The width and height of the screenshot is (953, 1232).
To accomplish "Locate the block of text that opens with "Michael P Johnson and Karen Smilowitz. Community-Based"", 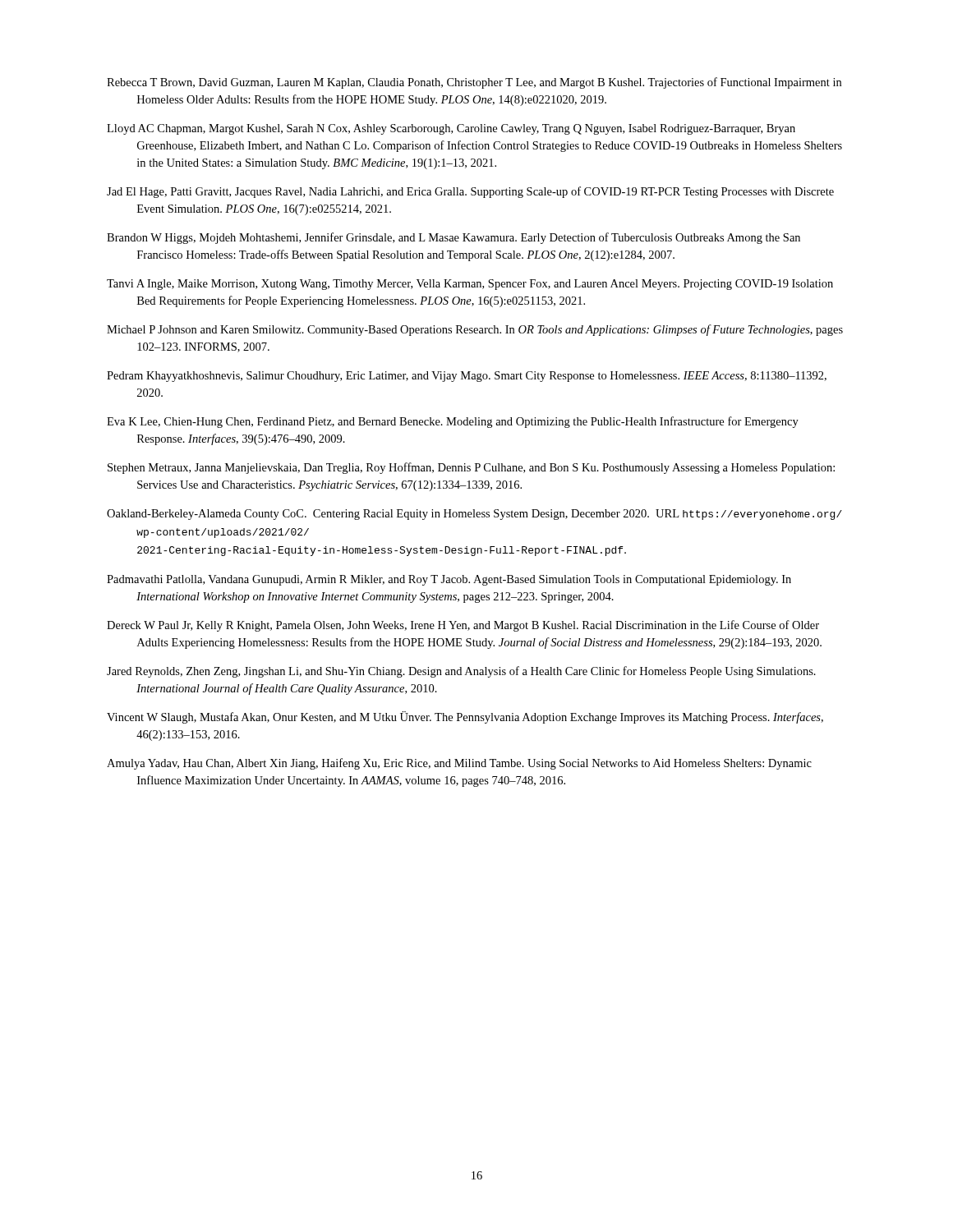I will pos(475,338).
